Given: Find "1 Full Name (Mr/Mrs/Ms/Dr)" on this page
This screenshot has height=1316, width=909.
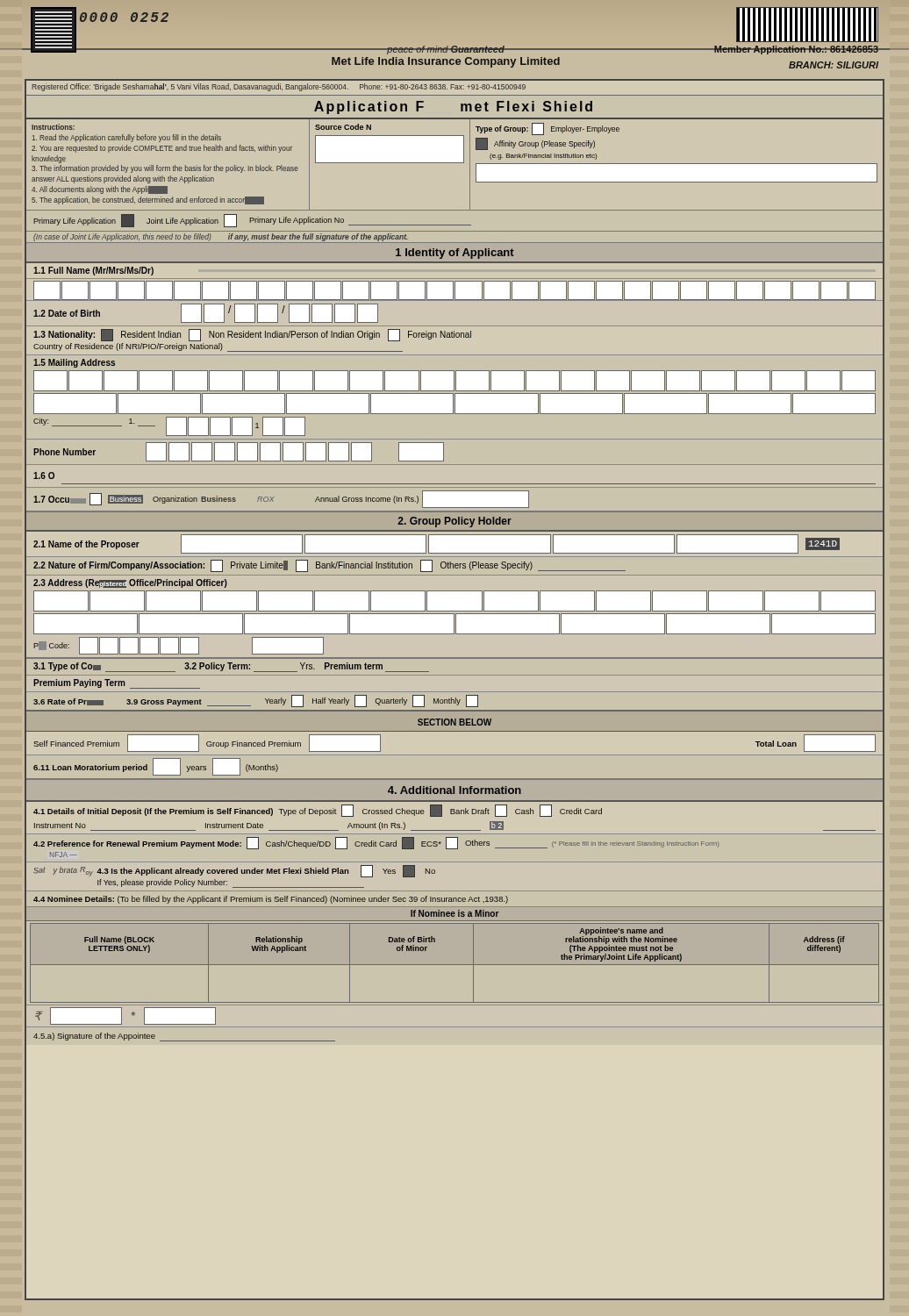Looking at the screenshot, I should click(454, 271).
